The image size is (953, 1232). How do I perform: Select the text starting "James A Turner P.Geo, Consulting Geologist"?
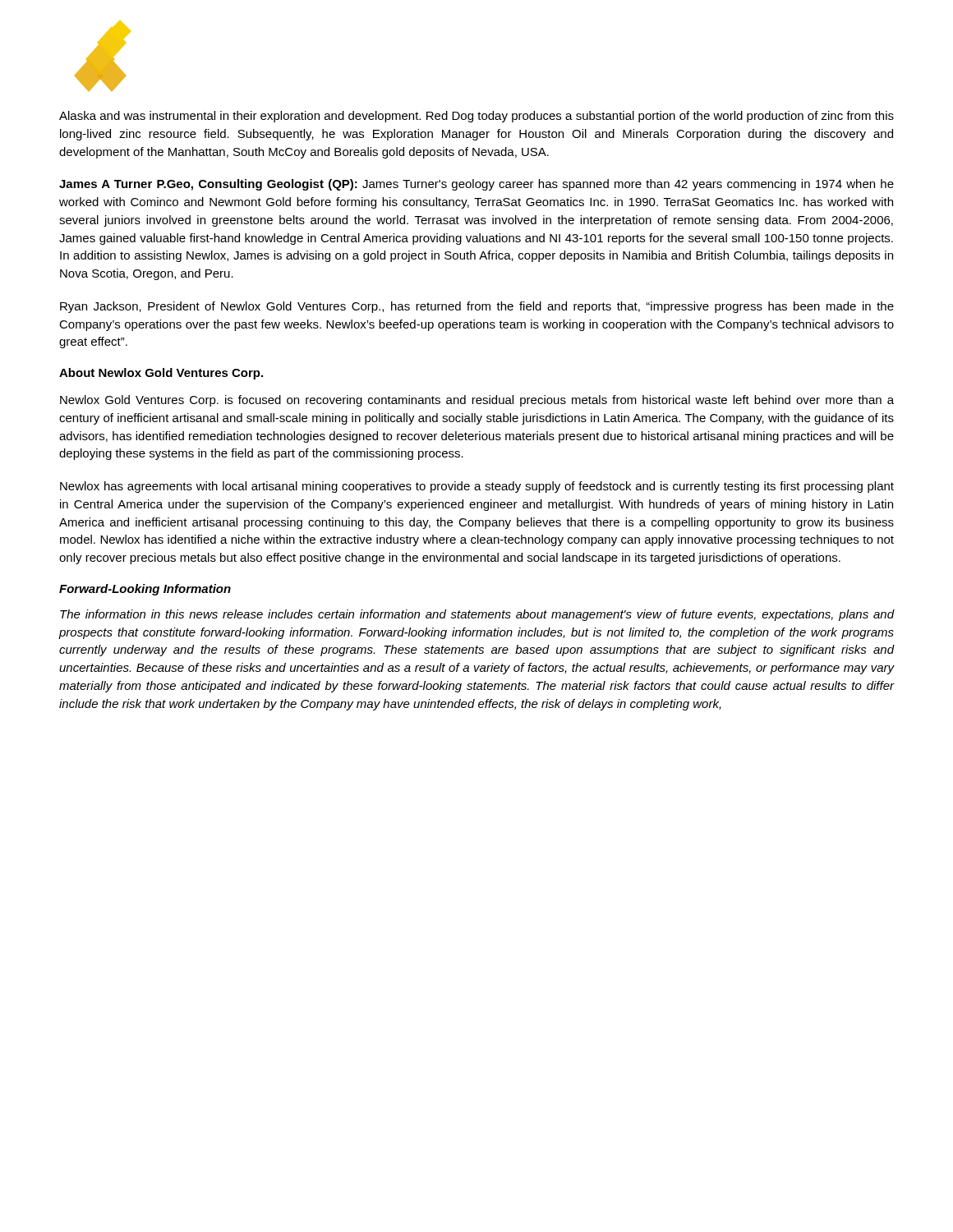[476, 228]
